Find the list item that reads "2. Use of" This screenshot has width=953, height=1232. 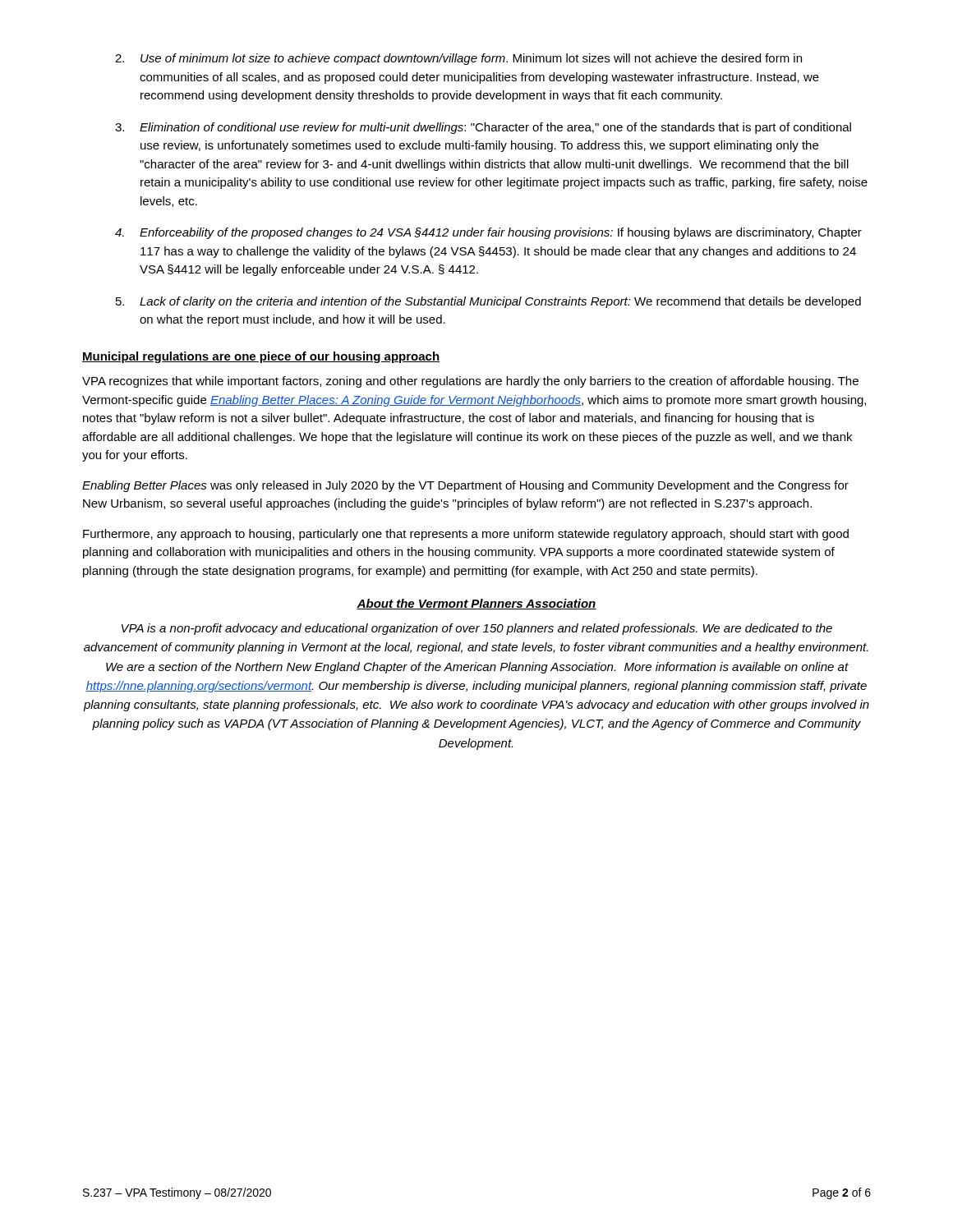pyautogui.click(x=493, y=77)
